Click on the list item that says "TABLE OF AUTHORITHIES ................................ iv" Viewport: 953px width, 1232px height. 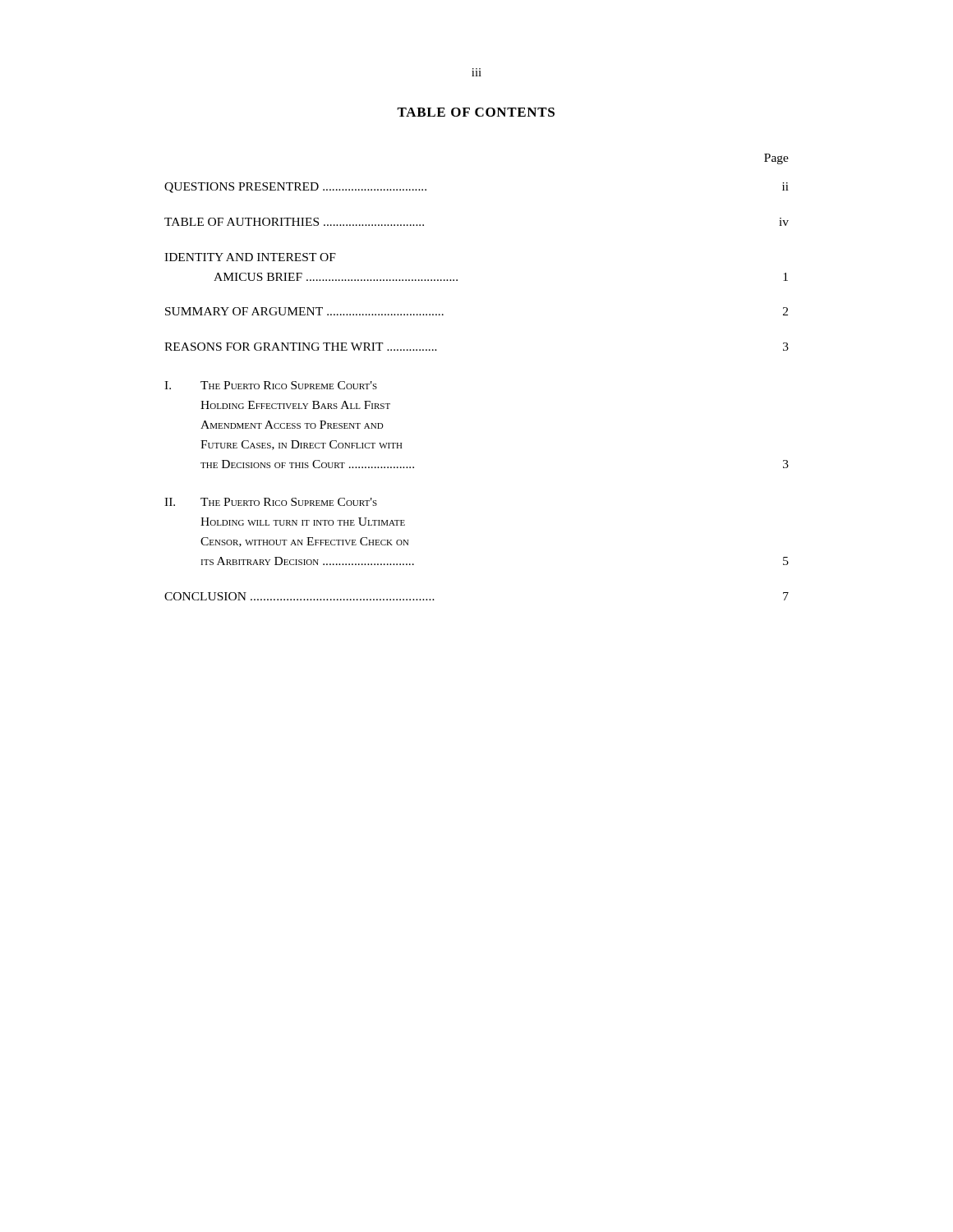(x=238, y=221)
